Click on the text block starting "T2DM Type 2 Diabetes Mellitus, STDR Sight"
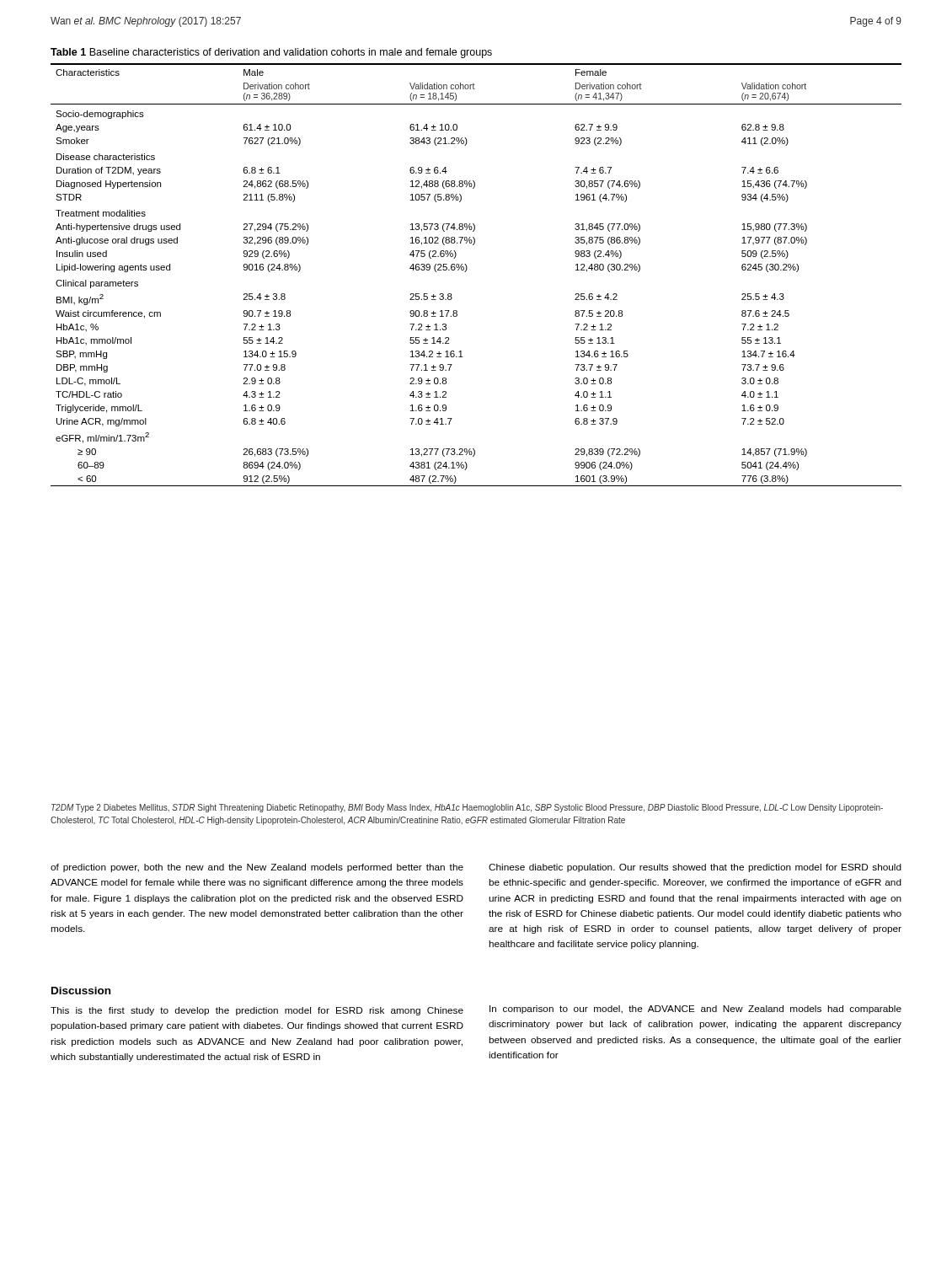The image size is (952, 1264). click(x=467, y=814)
